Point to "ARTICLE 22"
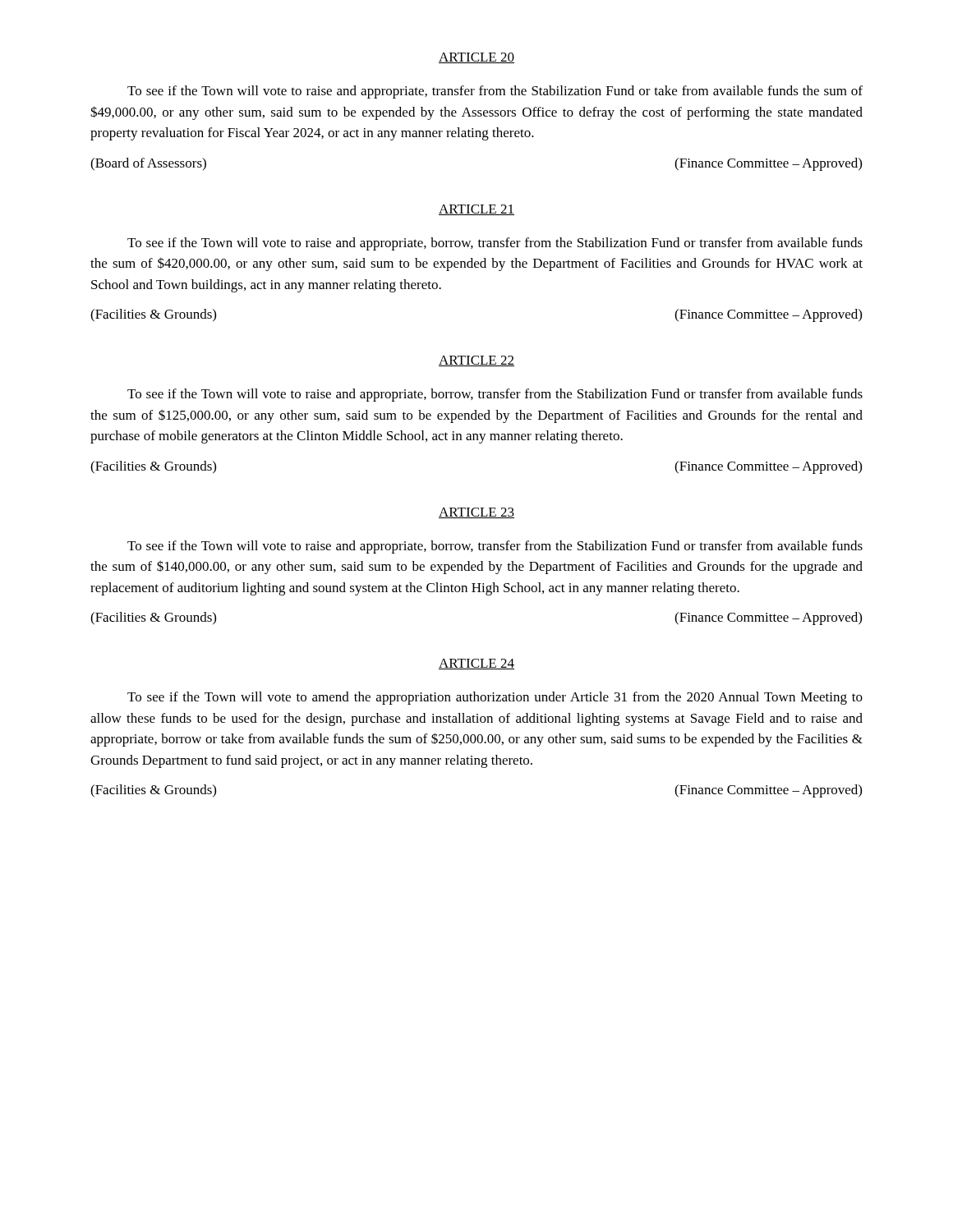This screenshot has height=1232, width=953. tap(476, 360)
